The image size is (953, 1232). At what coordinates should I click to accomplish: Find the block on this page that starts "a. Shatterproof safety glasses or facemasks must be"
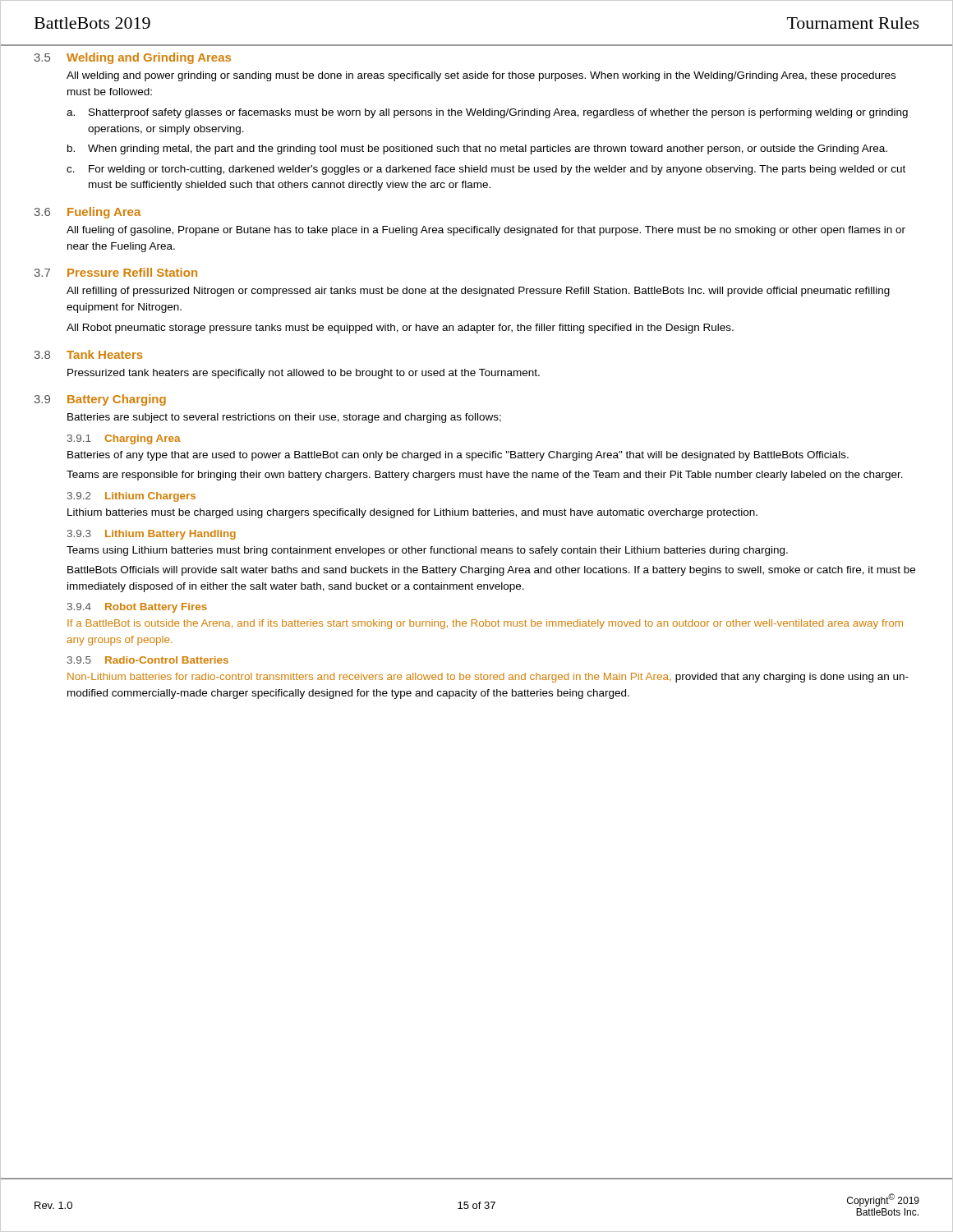493,120
